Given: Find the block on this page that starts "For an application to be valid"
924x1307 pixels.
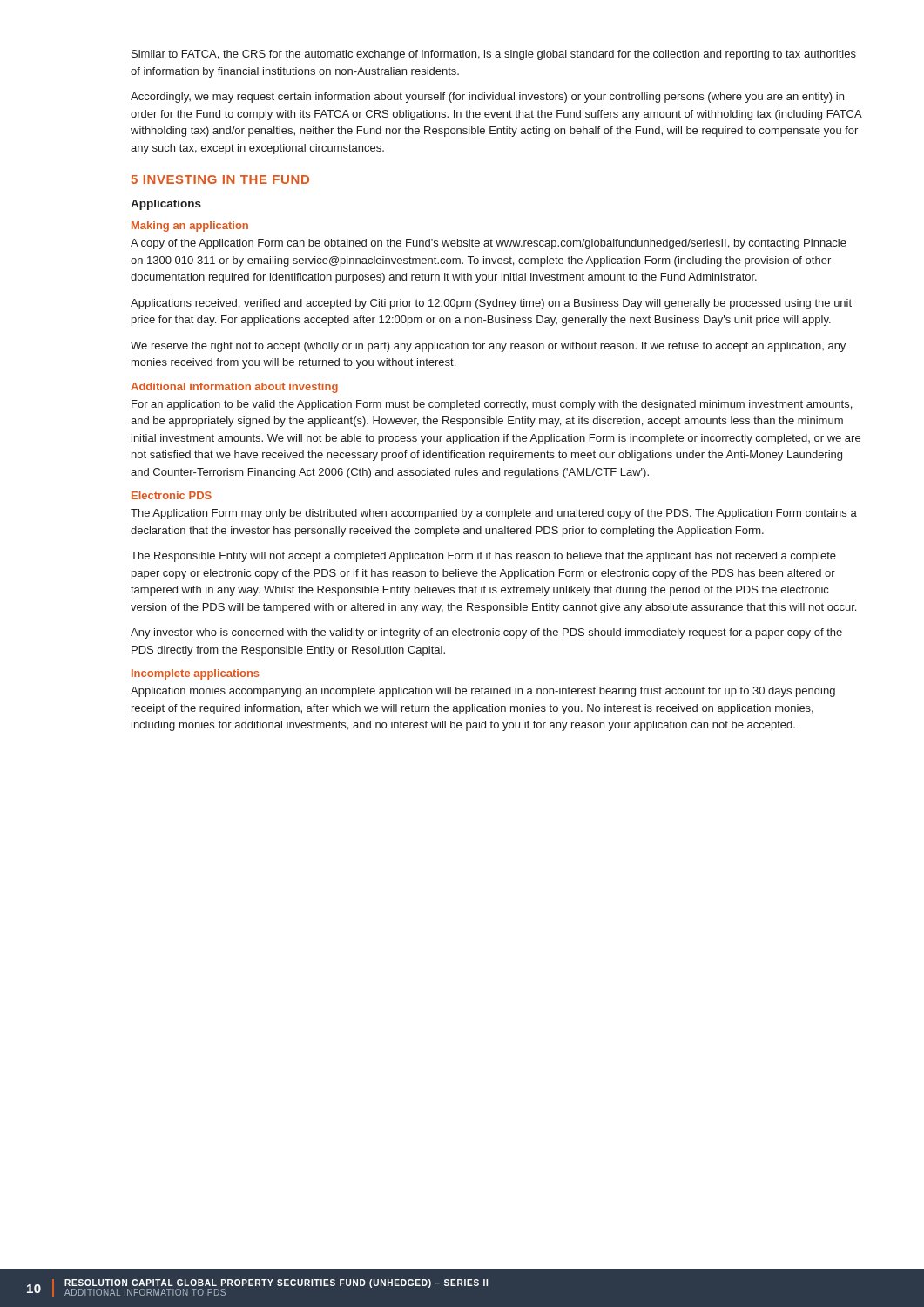Looking at the screenshot, I should pos(496,438).
